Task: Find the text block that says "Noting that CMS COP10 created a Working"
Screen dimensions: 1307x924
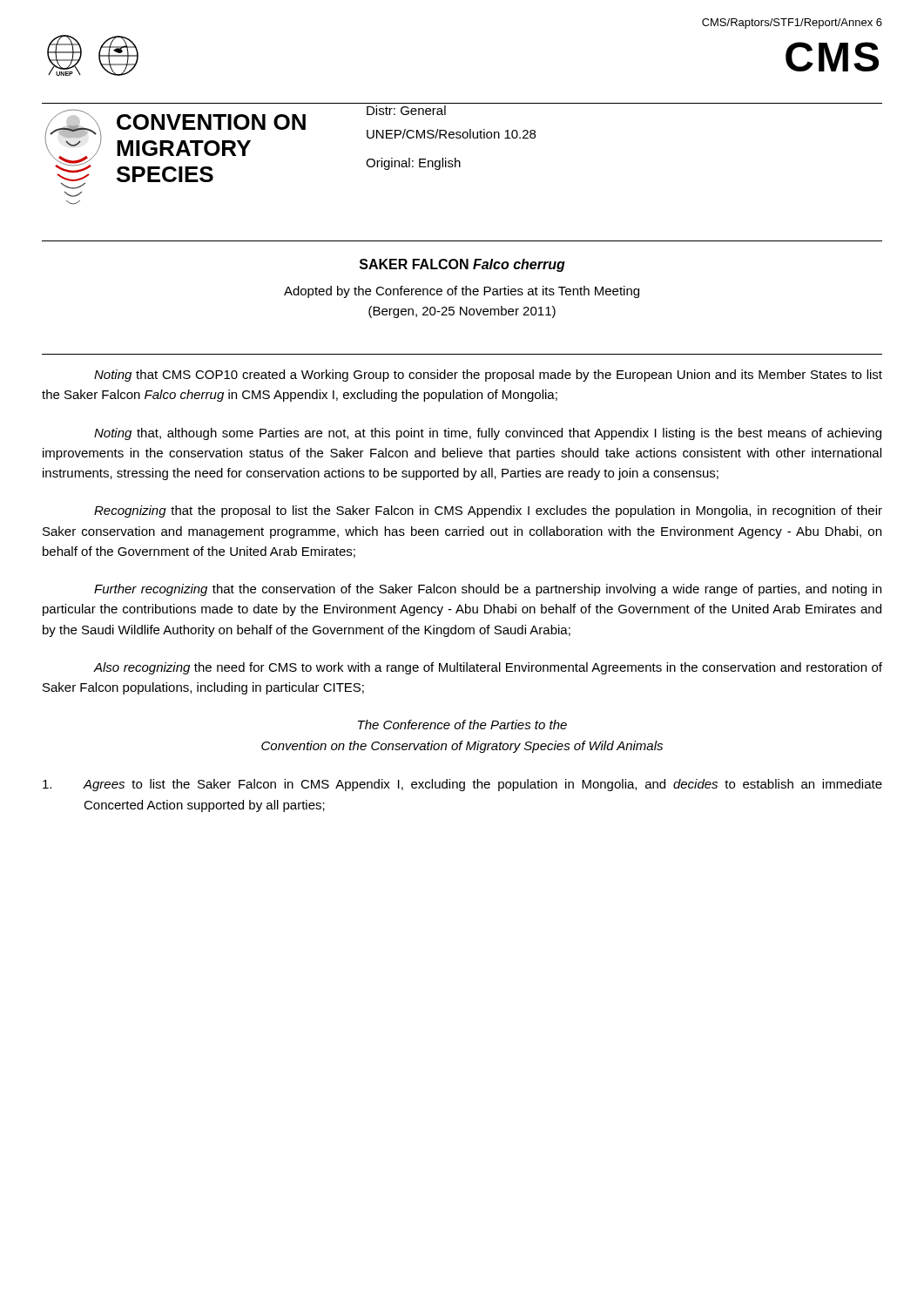Action: click(x=462, y=384)
